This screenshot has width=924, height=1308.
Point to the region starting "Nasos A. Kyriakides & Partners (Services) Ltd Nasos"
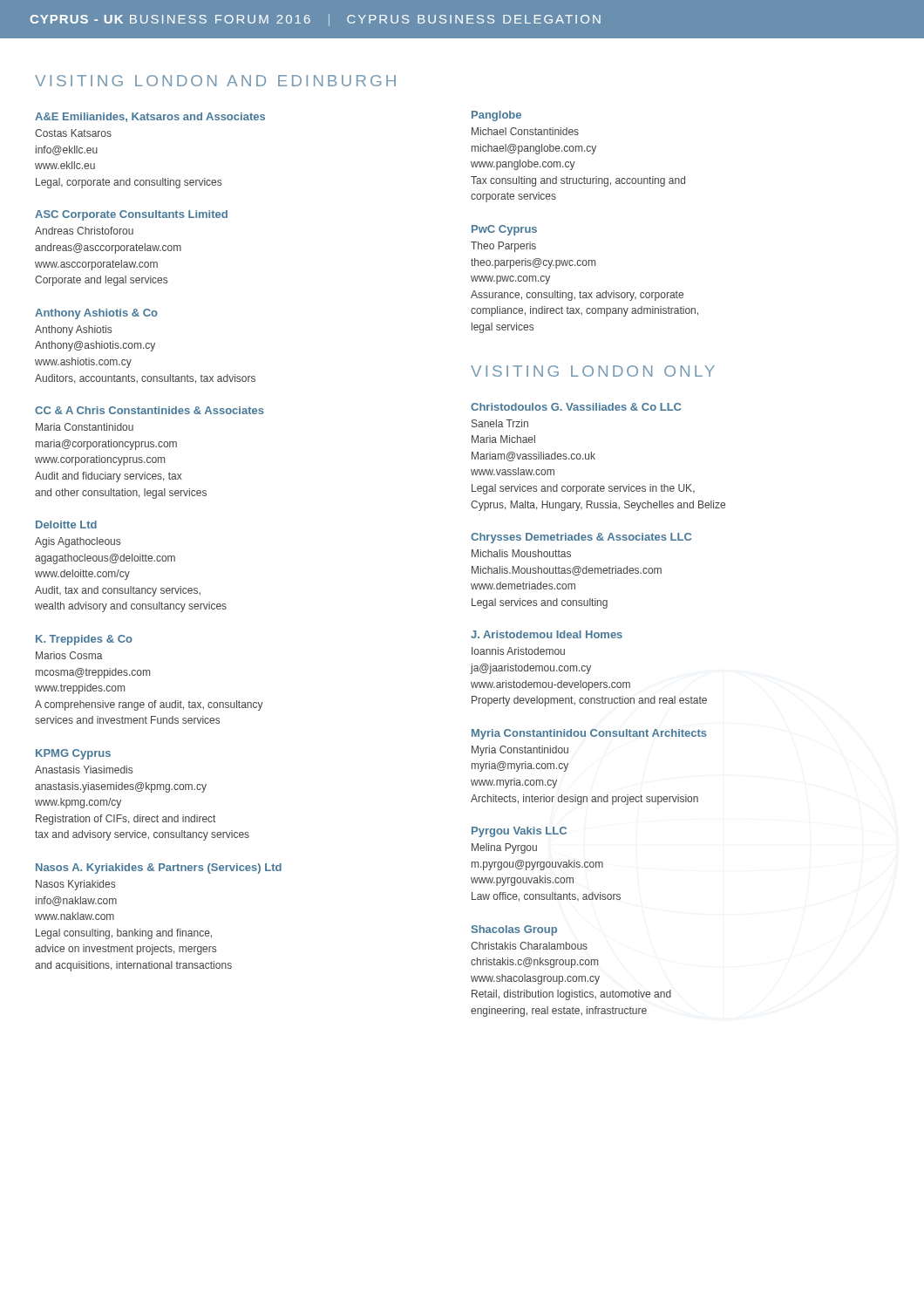159,869
